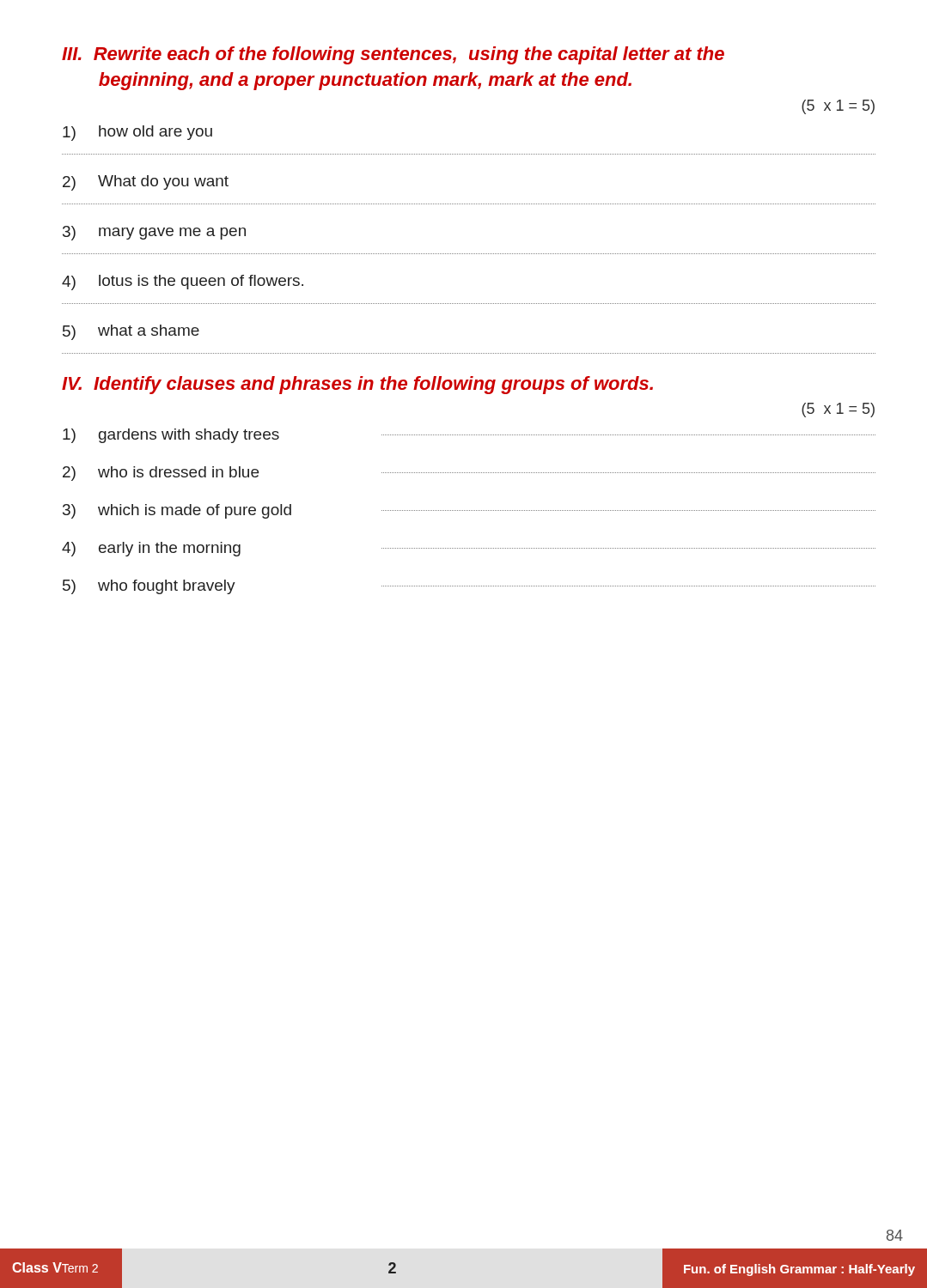Screen dimensions: 1288x927
Task: Click on the section header with the text "IV. Identify clauses and"
Action: (x=358, y=383)
